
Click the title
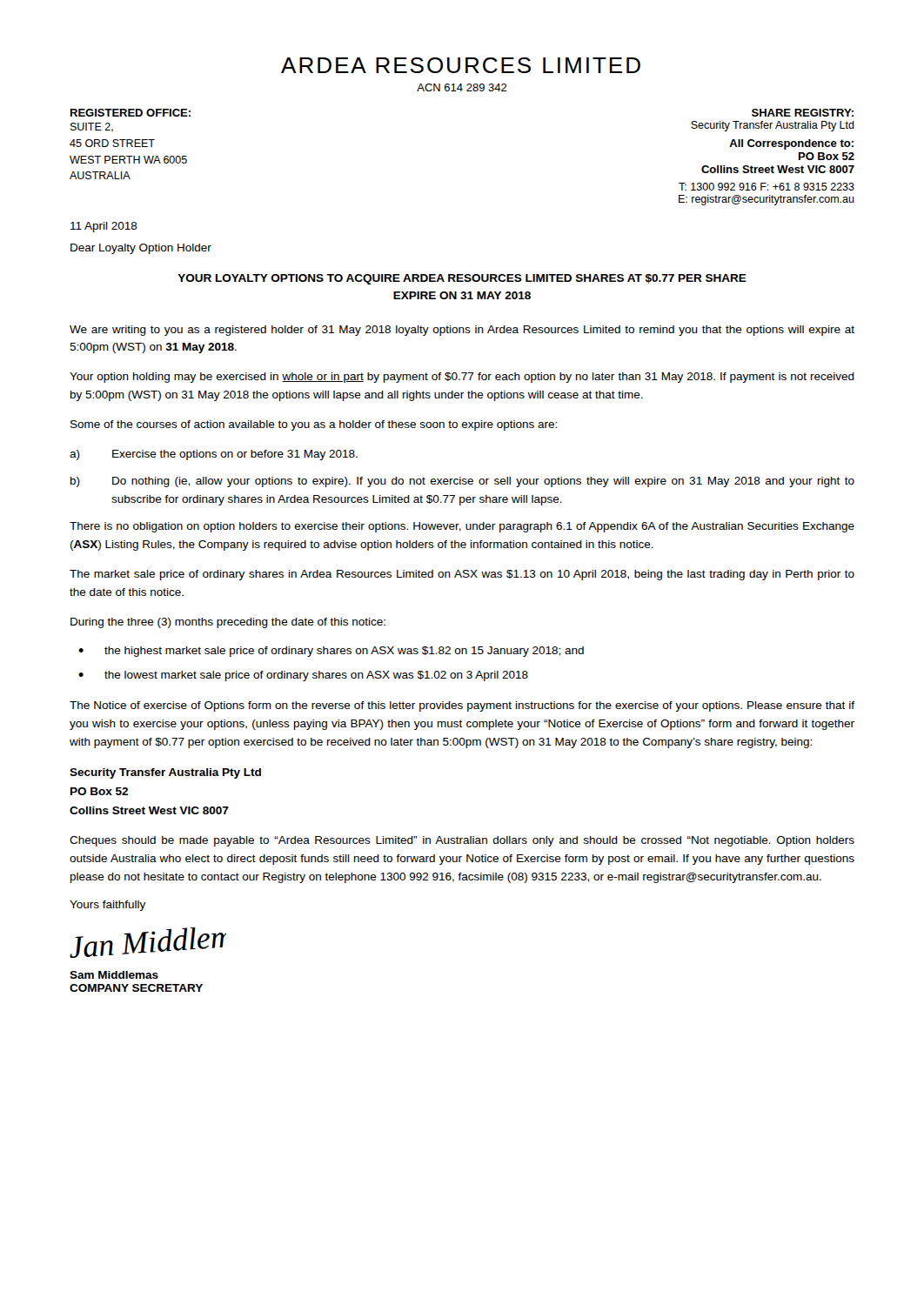click(462, 65)
